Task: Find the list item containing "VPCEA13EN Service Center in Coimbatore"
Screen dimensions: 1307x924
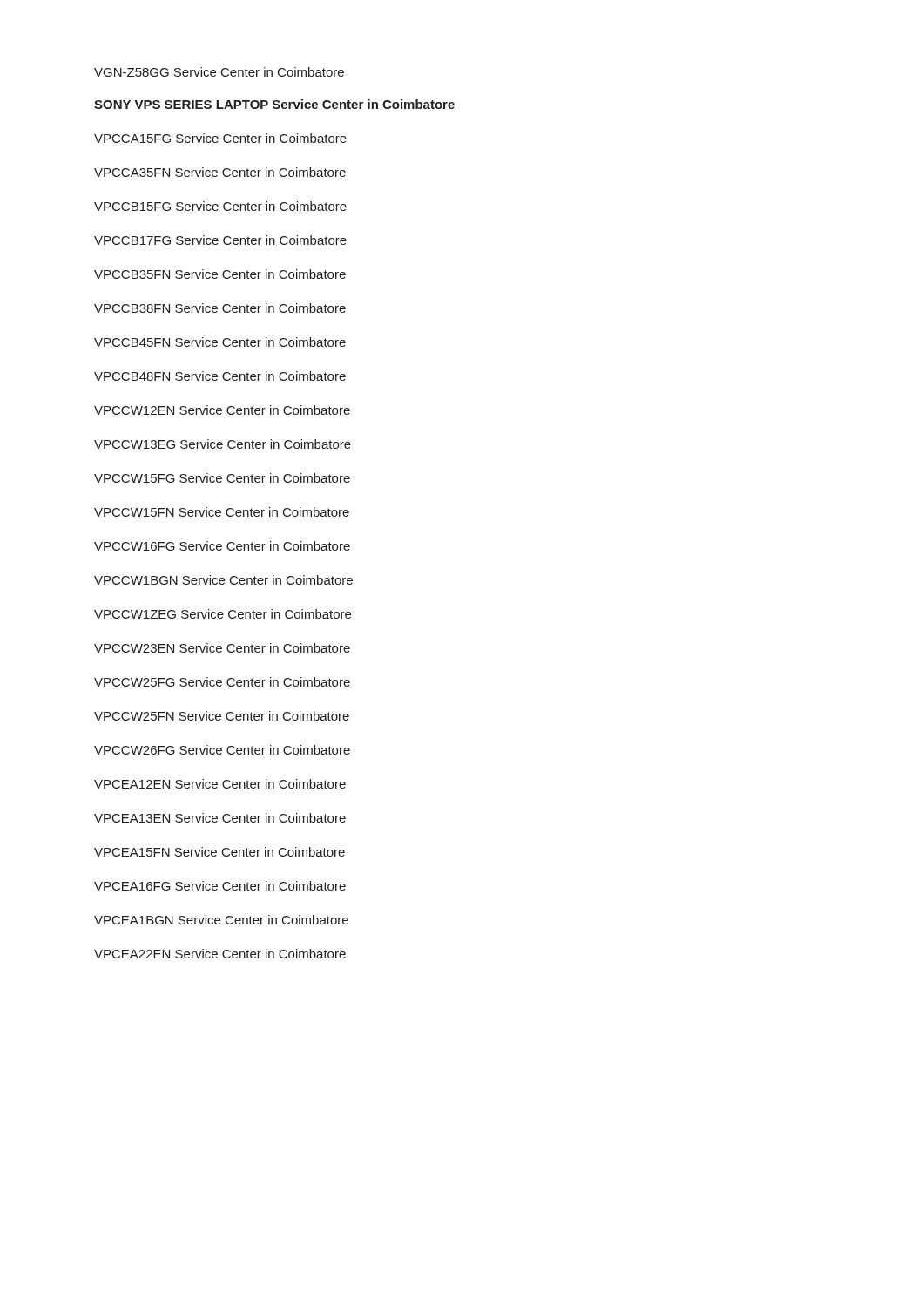Action: 220,818
